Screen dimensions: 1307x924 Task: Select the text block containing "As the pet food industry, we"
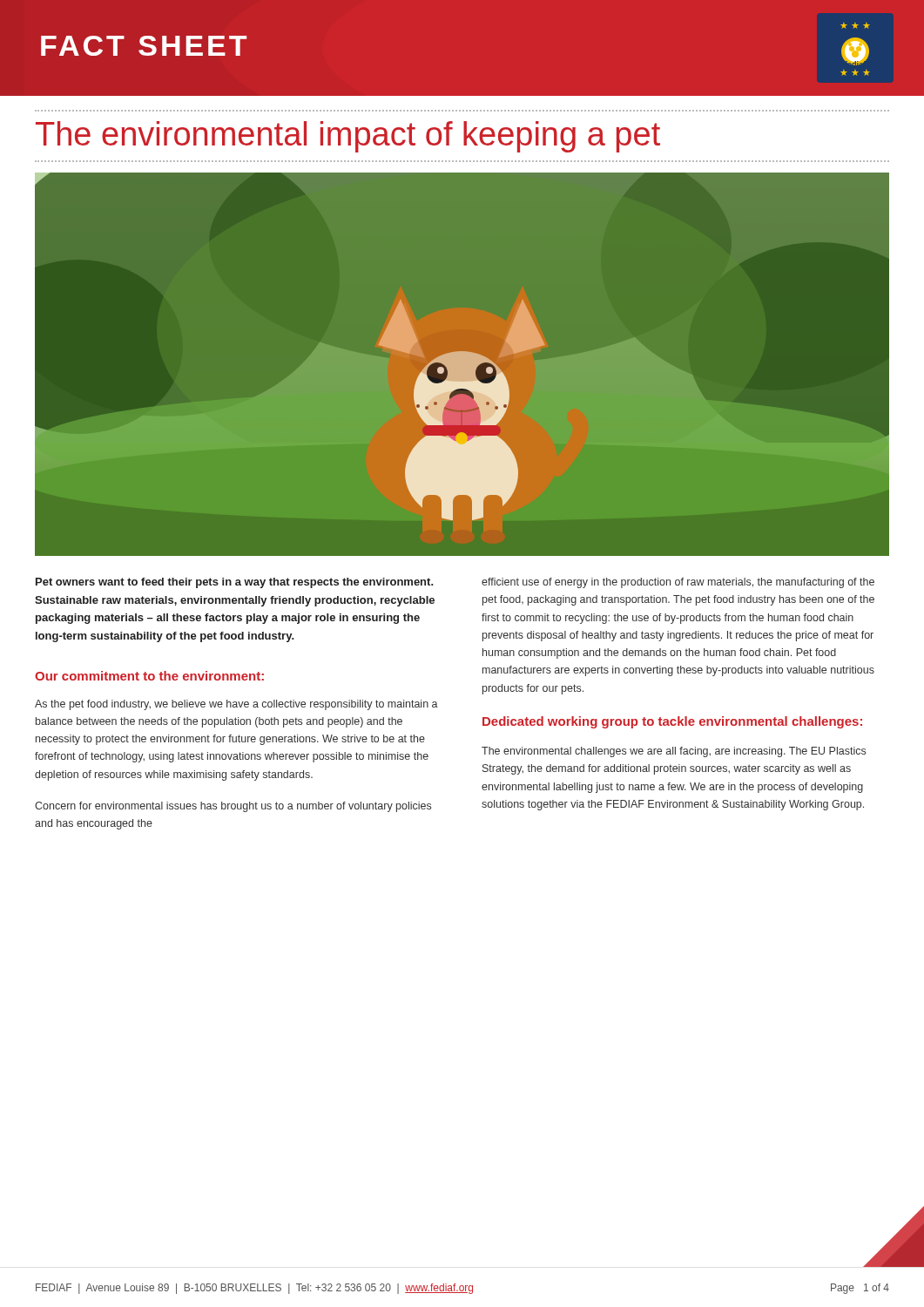pyautogui.click(x=236, y=739)
